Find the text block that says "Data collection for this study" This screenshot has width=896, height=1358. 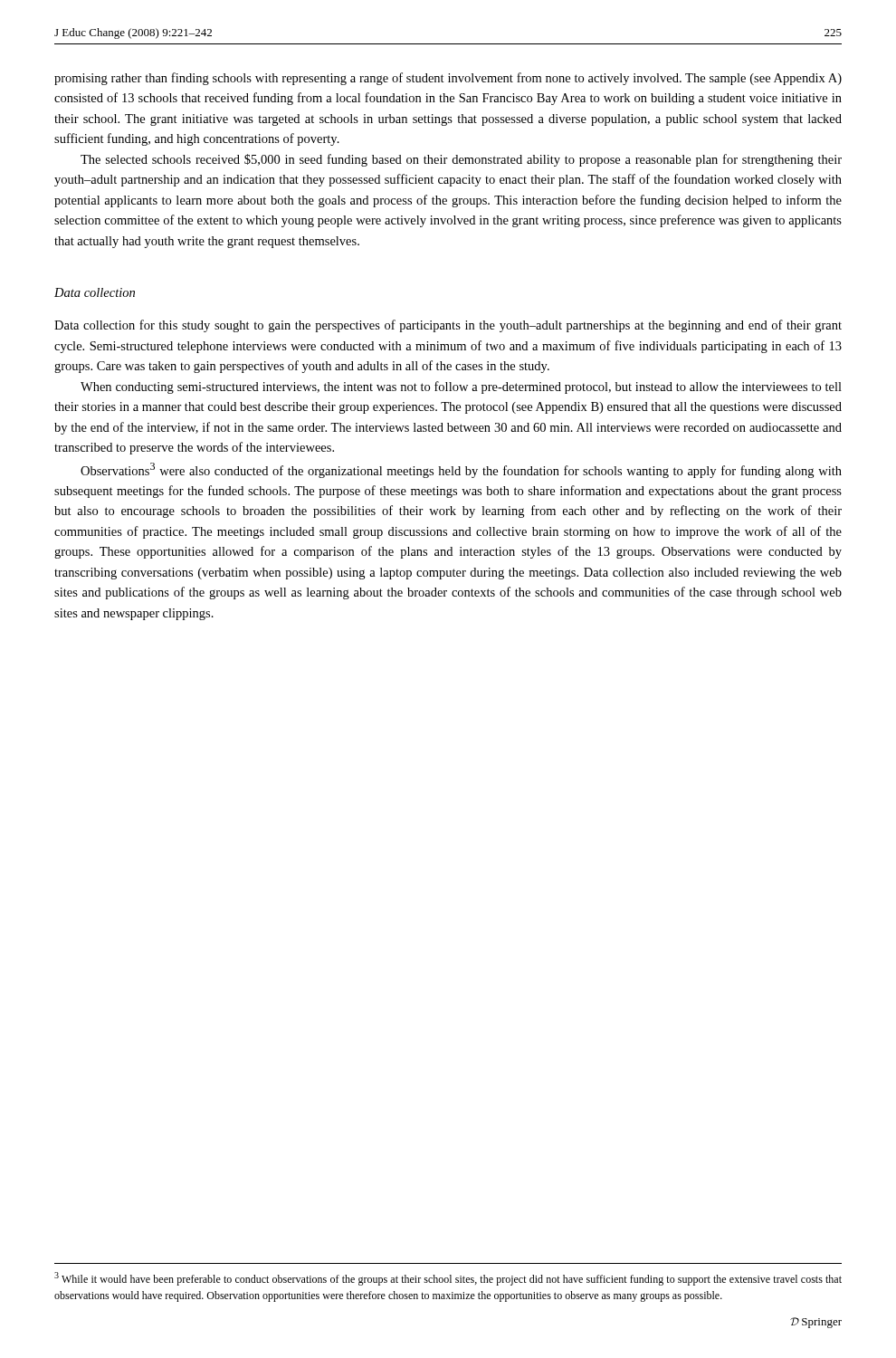[x=448, y=346]
